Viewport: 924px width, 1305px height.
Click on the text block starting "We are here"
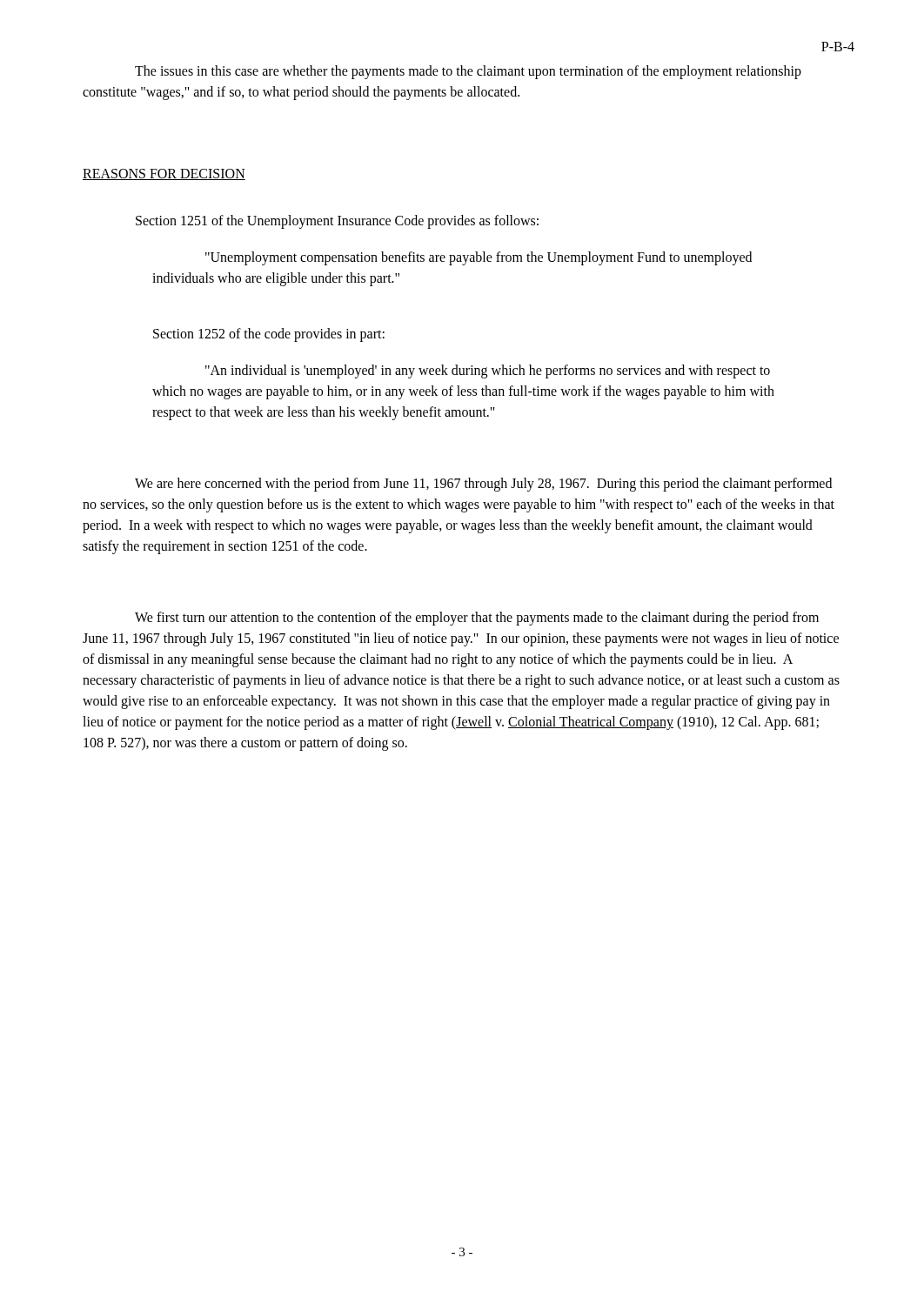tap(459, 515)
